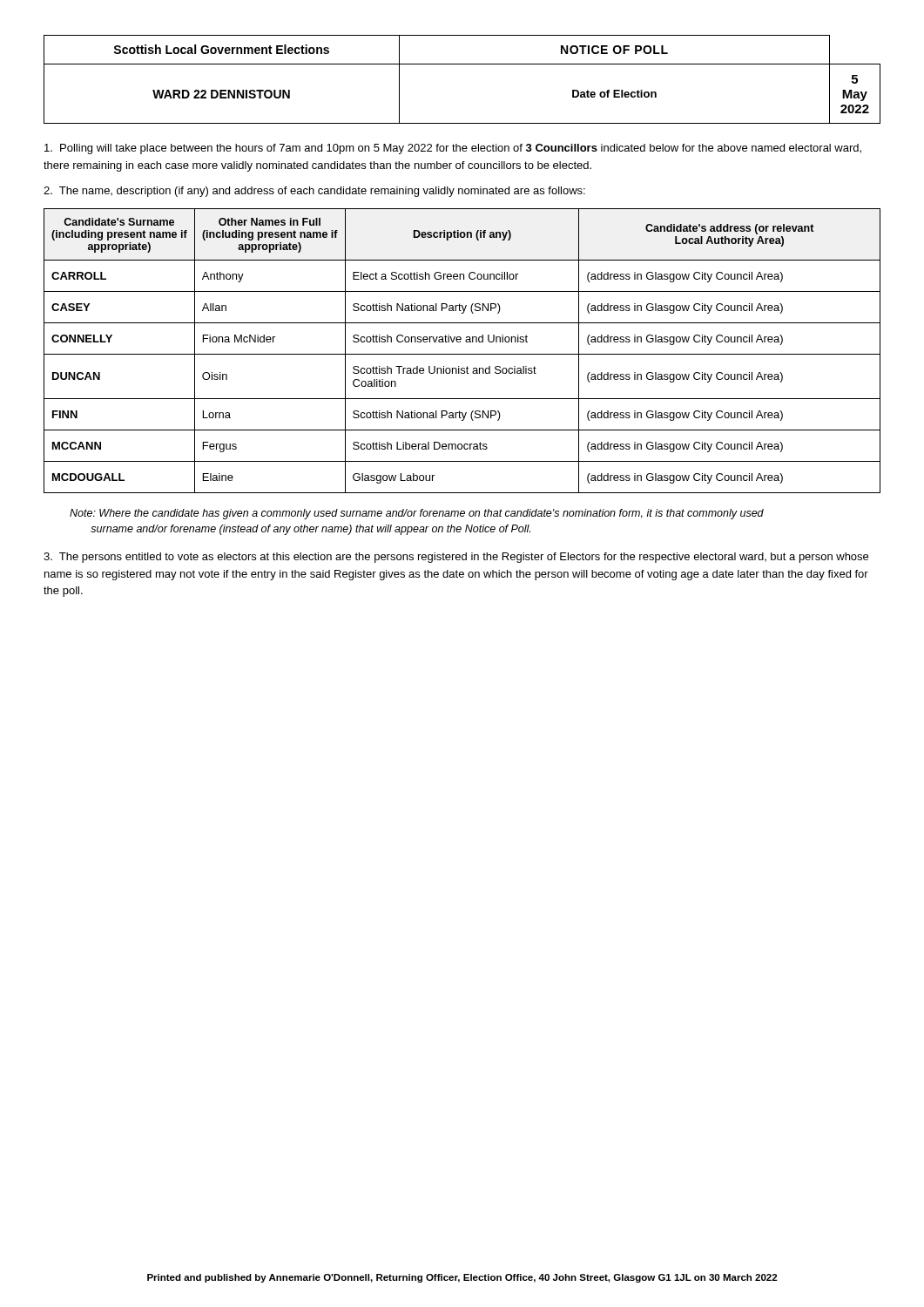Find the block on this page that starts "Note: Where the candidate has given a commonly"

click(417, 521)
